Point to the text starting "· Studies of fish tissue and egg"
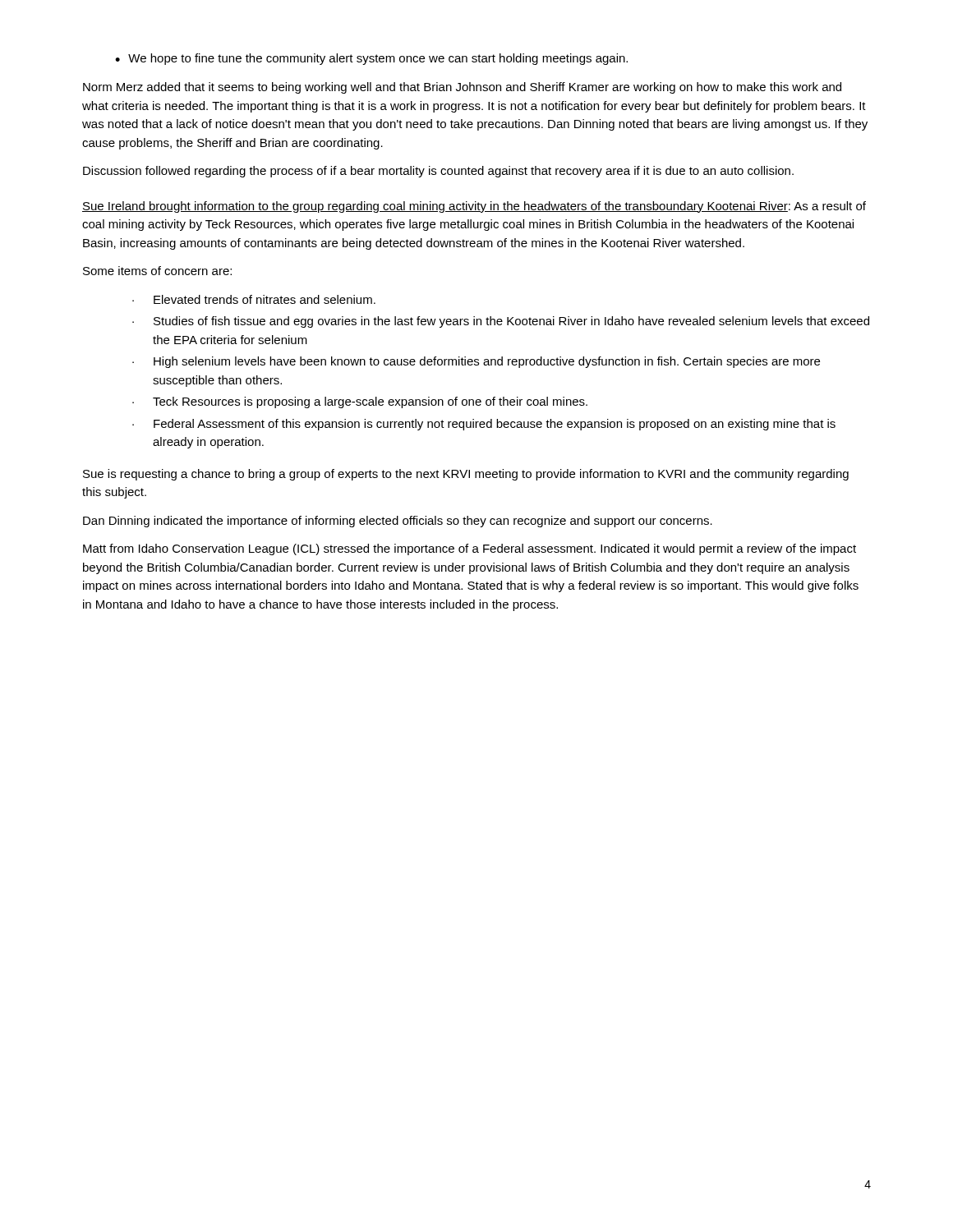The image size is (953, 1232). pyautogui.click(x=501, y=331)
